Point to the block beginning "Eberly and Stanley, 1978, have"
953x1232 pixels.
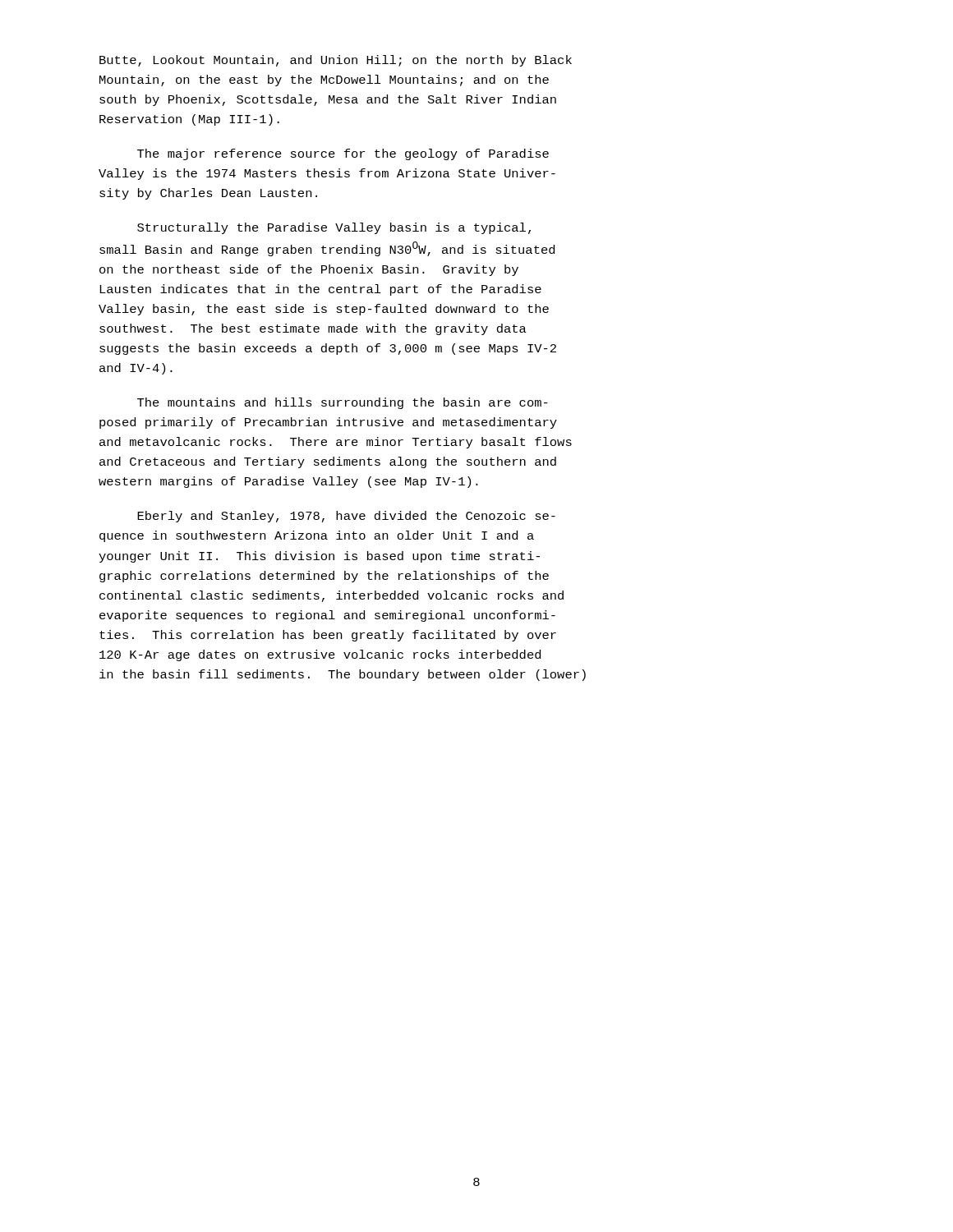coord(343,596)
